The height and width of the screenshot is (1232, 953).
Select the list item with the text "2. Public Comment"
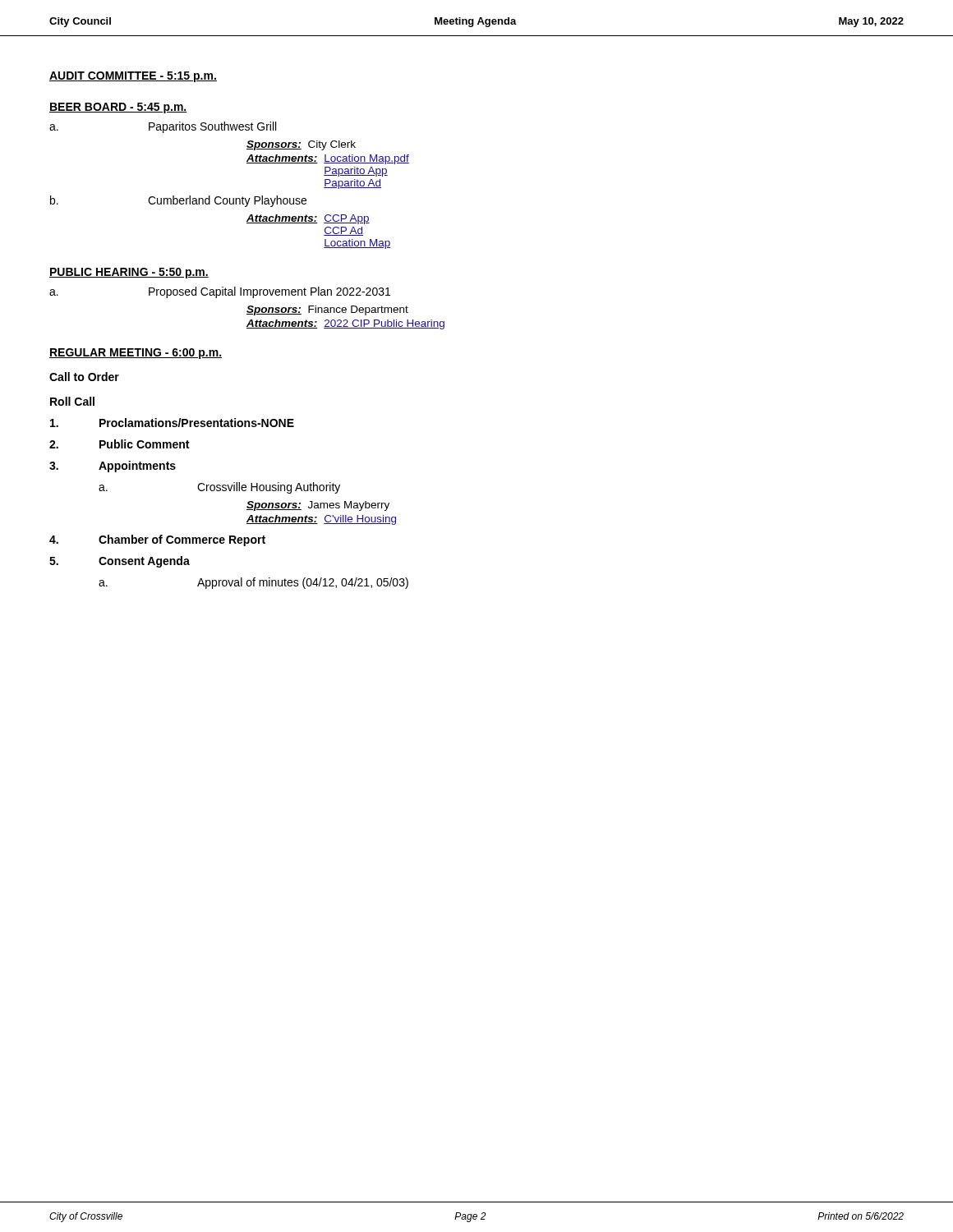tap(119, 444)
